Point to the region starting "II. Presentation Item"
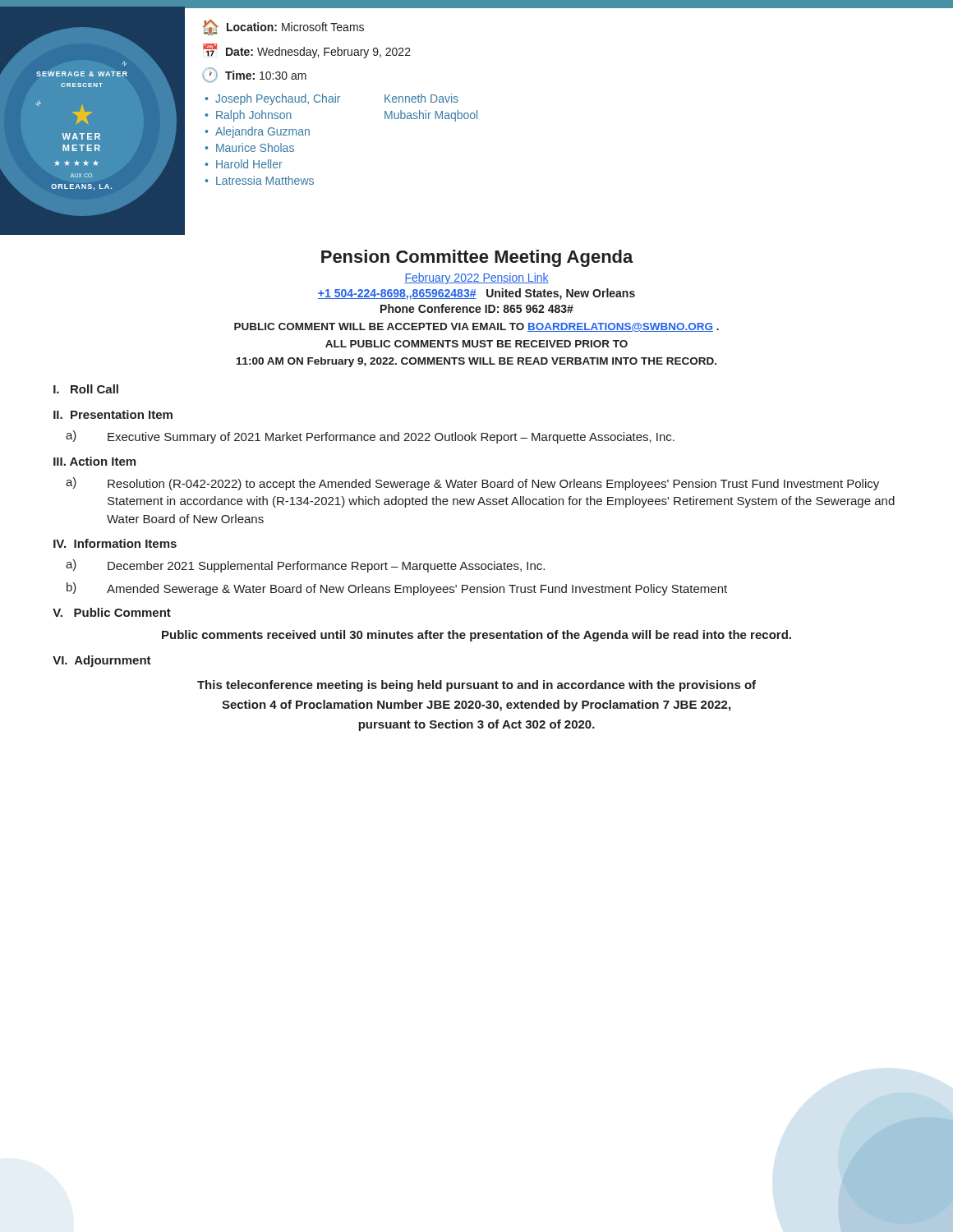This screenshot has height=1232, width=953. [111, 414]
